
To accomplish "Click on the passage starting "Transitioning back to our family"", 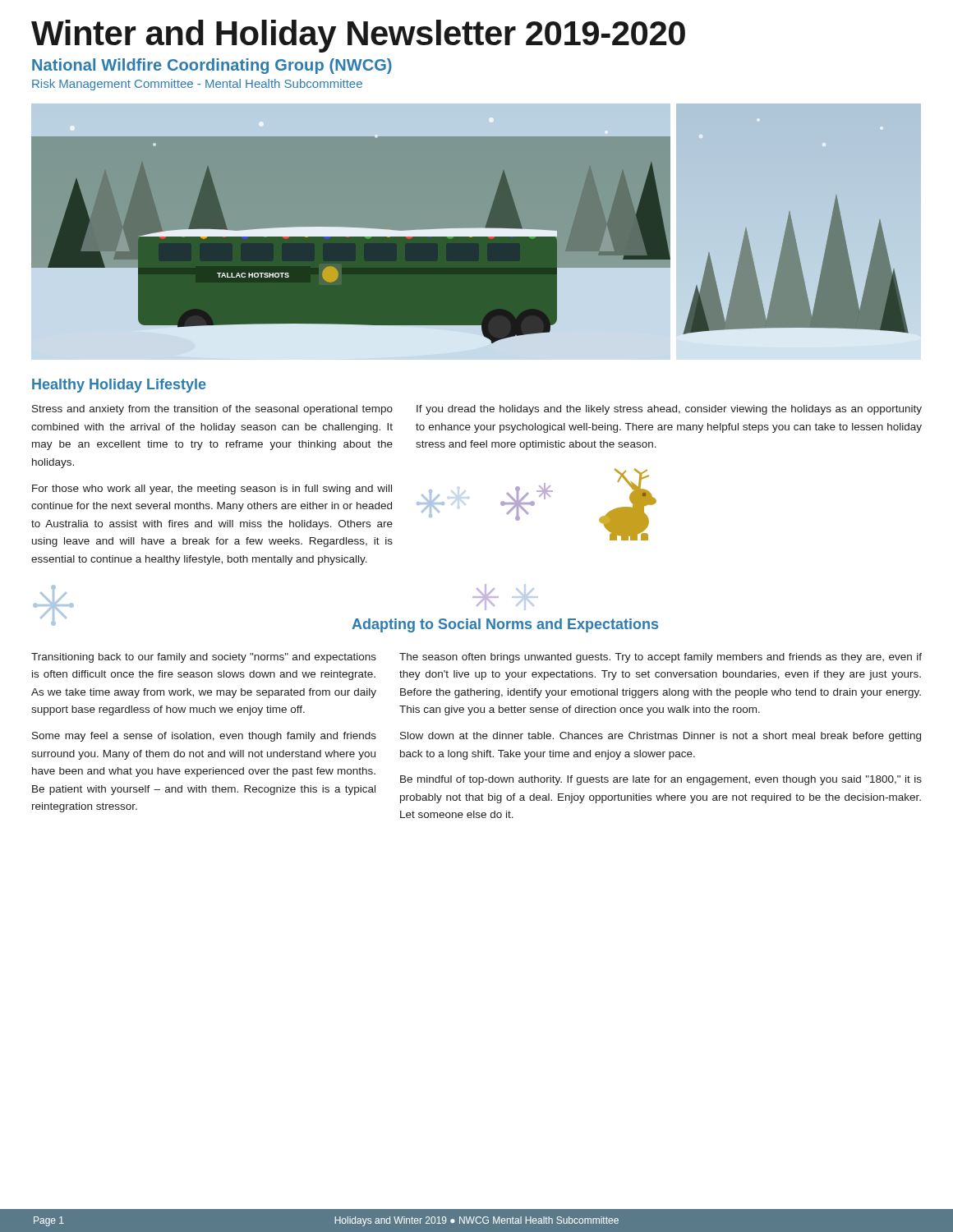I will 204,732.
